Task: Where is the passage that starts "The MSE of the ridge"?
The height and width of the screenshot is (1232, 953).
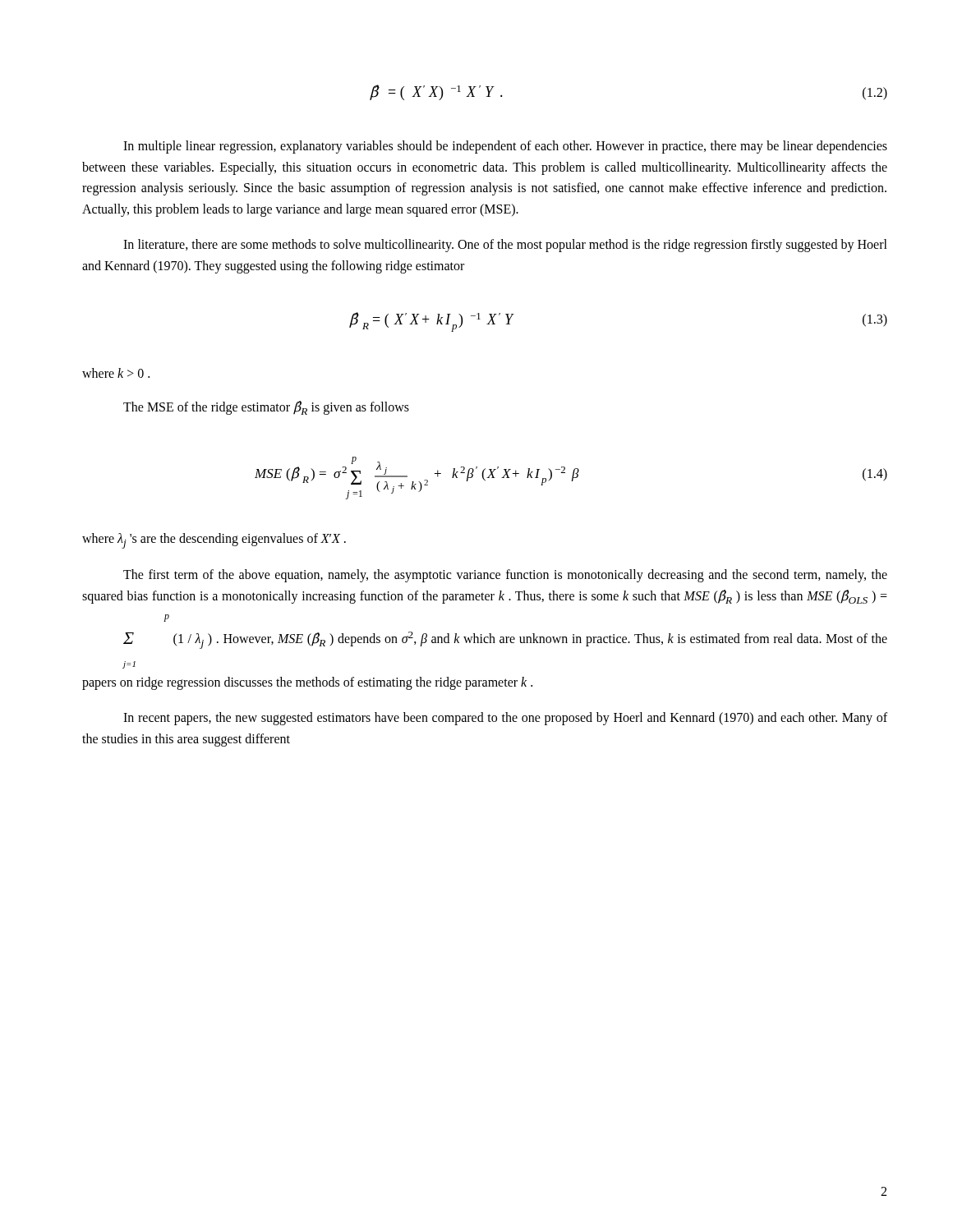Action: tap(266, 408)
